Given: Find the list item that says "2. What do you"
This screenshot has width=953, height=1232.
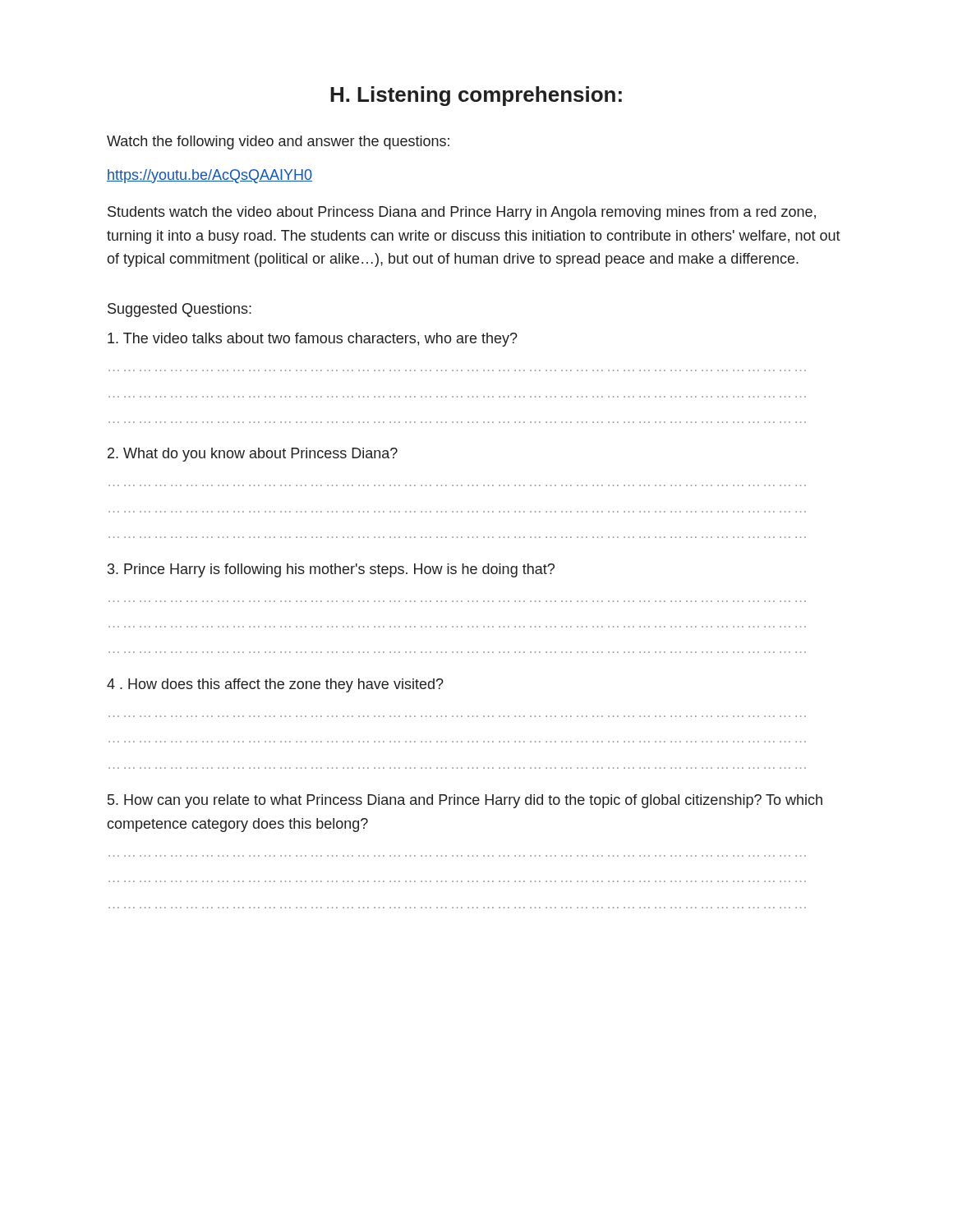Looking at the screenshot, I should [252, 454].
